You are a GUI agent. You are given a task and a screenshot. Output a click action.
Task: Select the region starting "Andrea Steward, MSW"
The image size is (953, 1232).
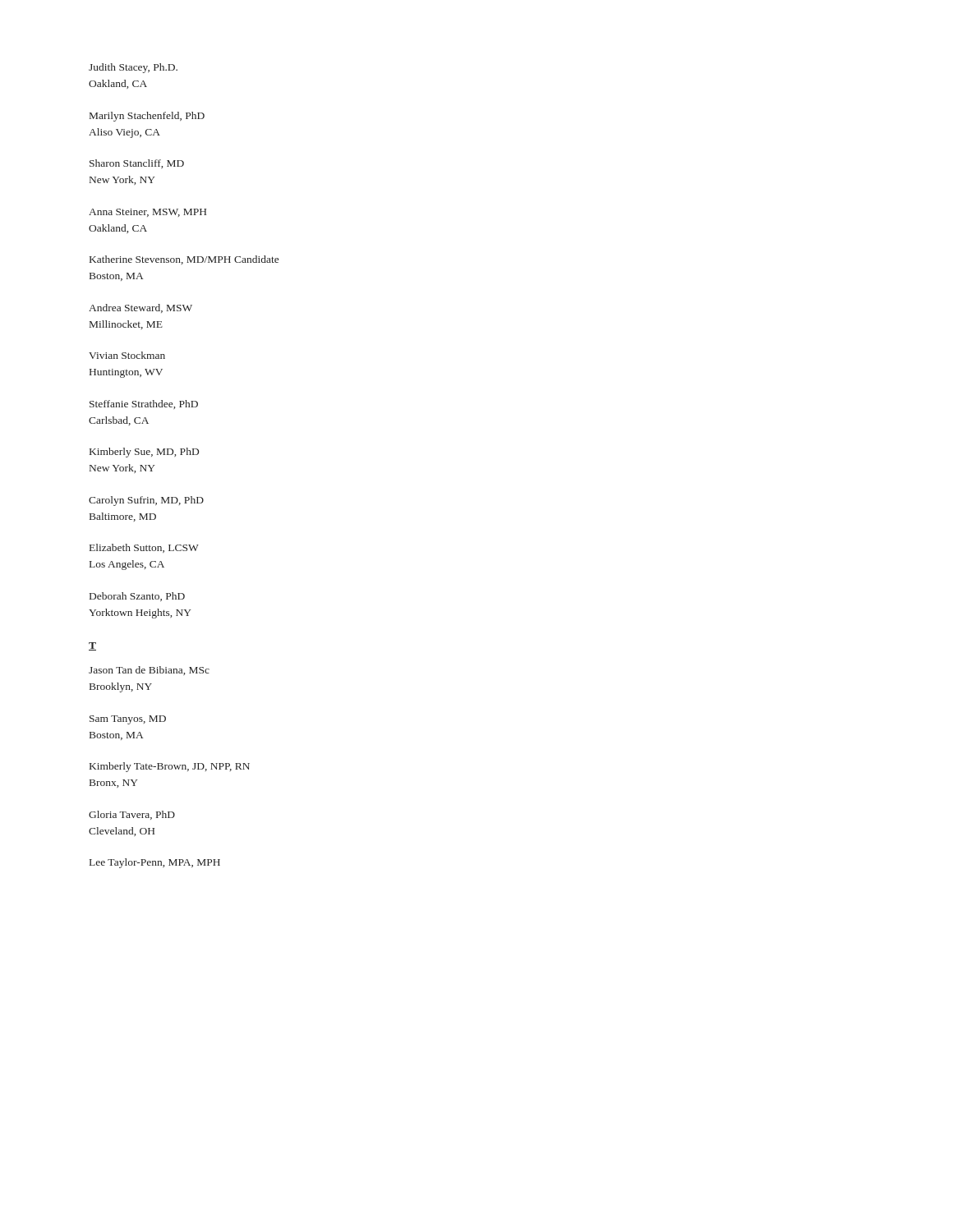140,308
